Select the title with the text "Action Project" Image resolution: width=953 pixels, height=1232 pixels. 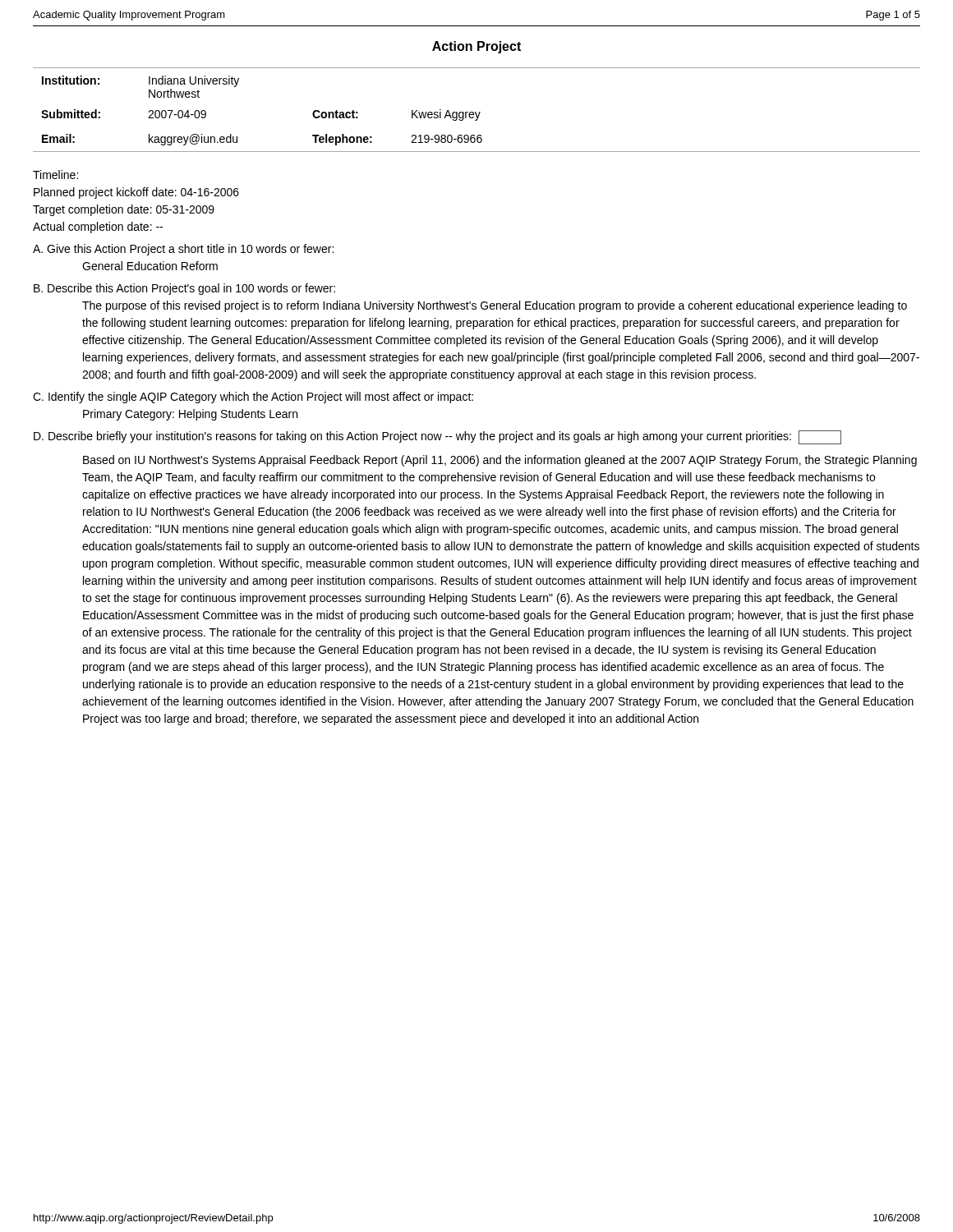tap(476, 46)
